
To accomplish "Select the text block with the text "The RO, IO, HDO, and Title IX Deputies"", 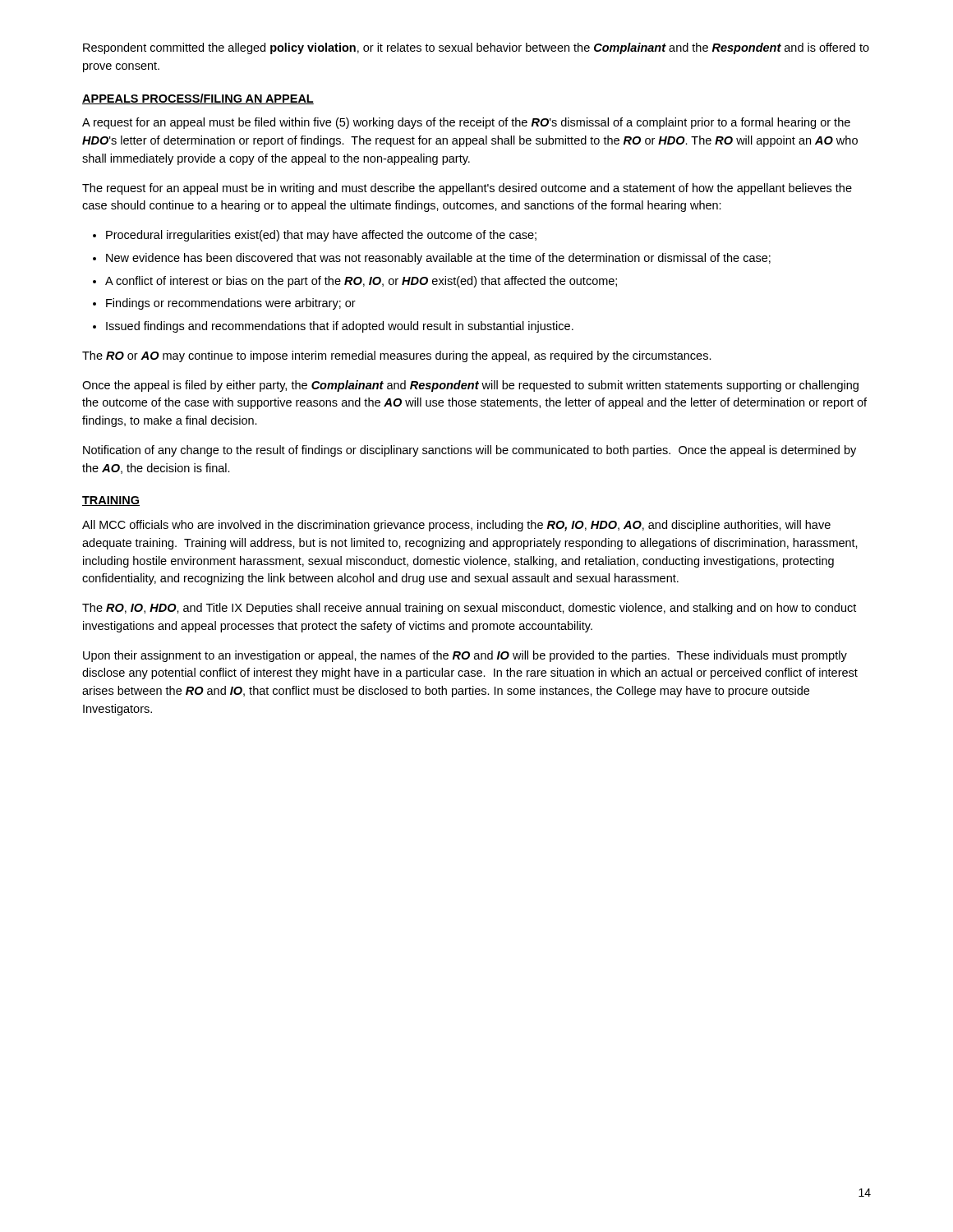I will point(469,617).
